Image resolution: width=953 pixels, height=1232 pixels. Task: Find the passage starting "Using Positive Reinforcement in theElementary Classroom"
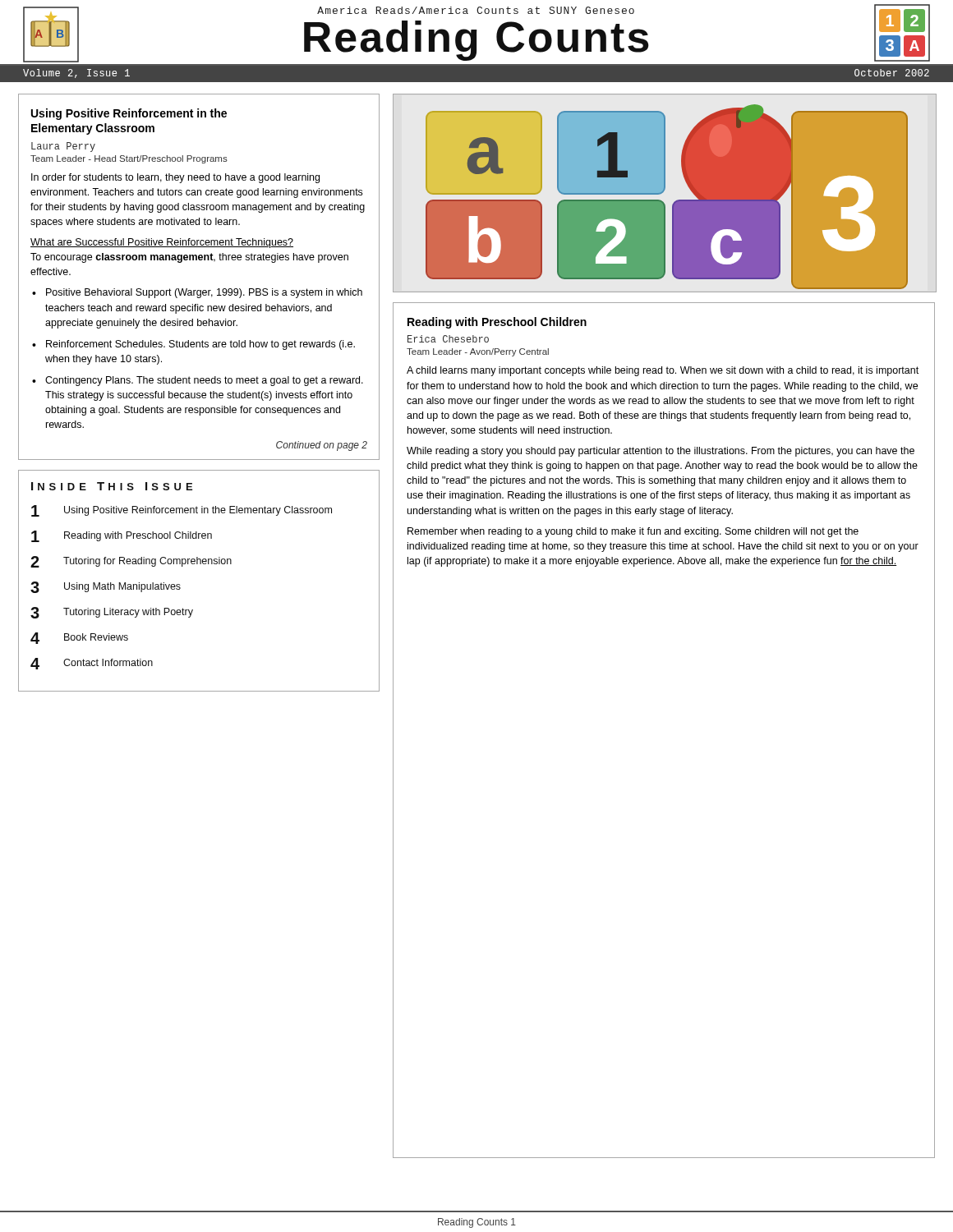click(129, 121)
